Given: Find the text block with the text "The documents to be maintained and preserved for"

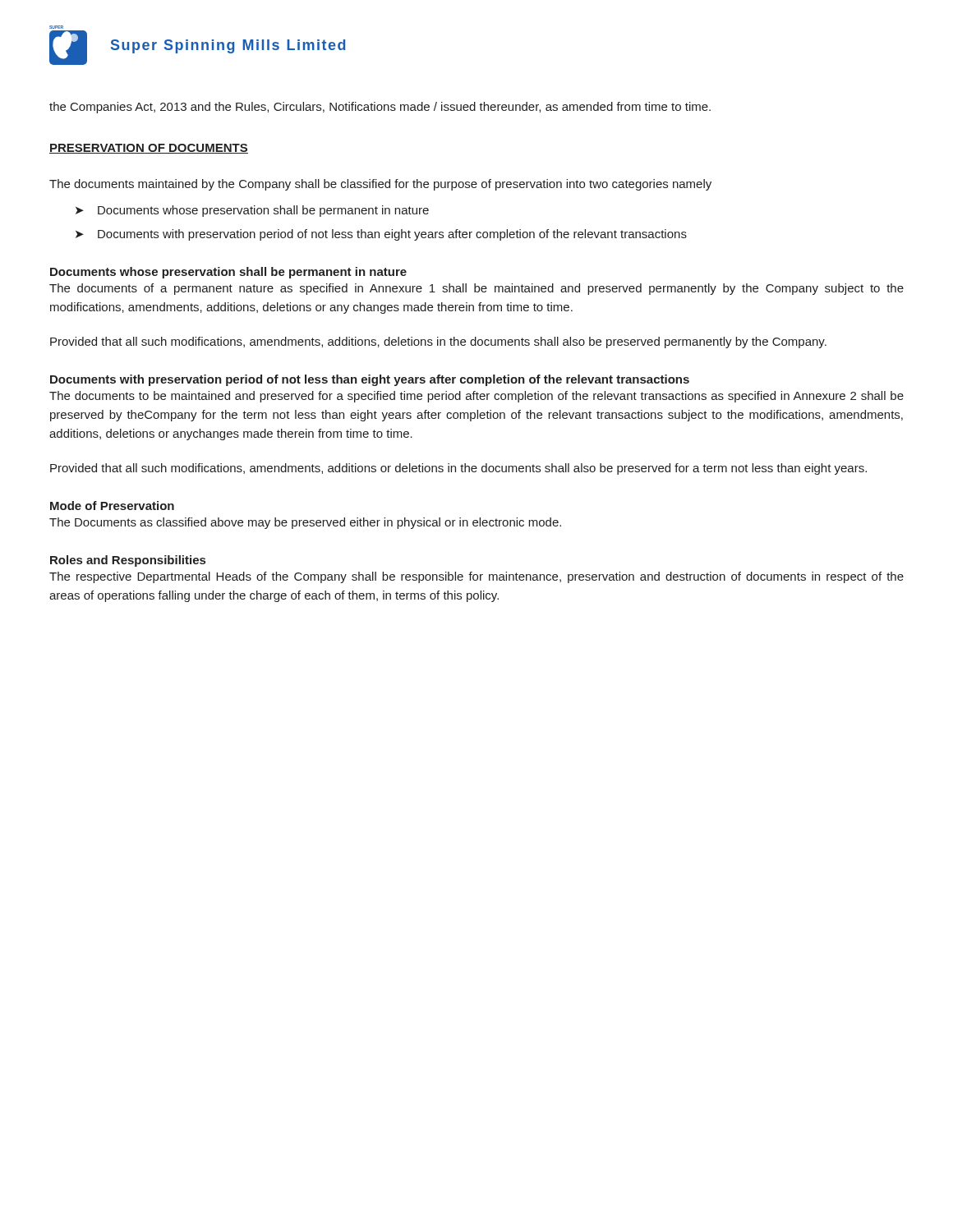Looking at the screenshot, I should 476,414.
